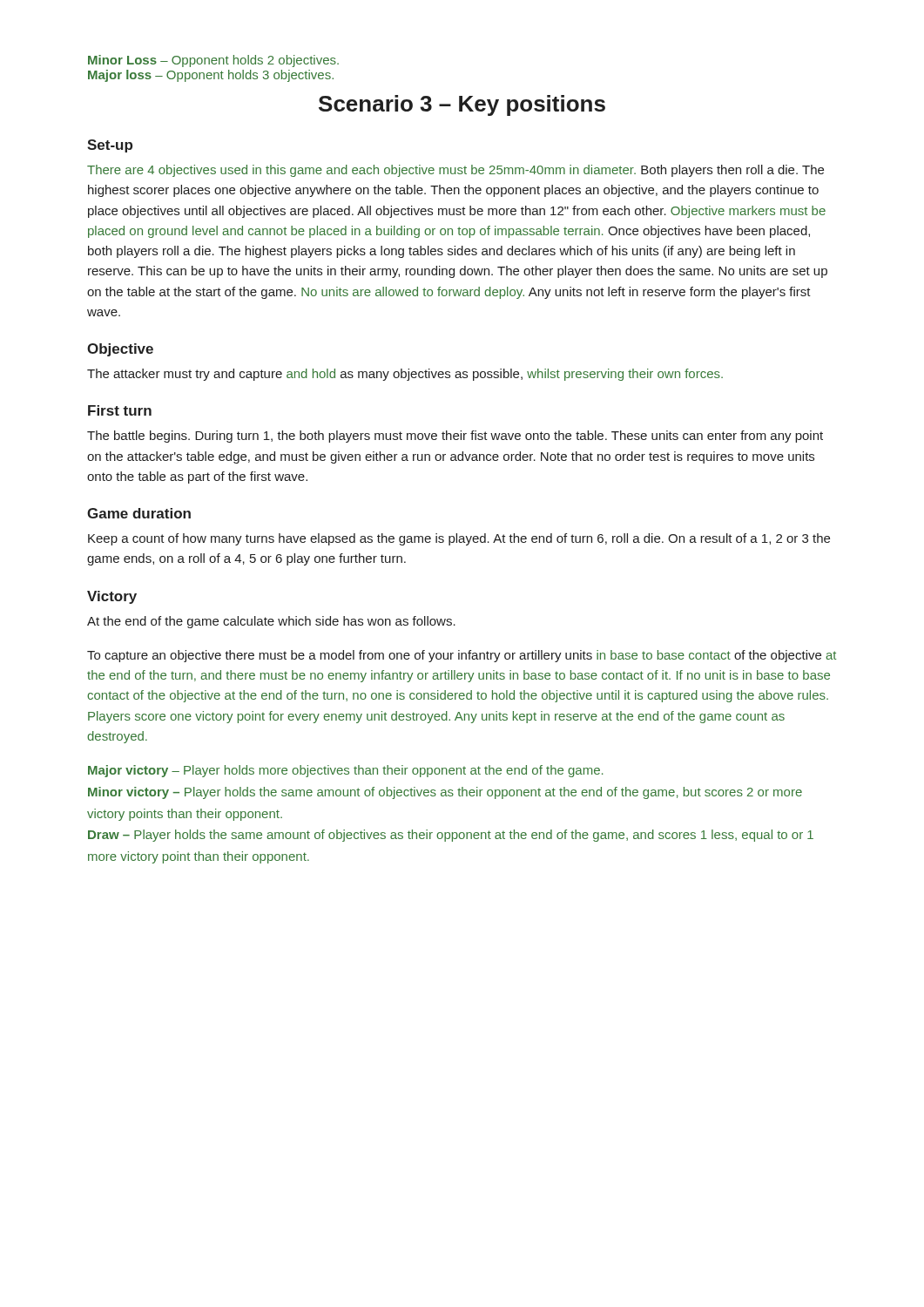Click on the element starting "The attacker must try and capture and"
924x1307 pixels.
click(x=405, y=373)
